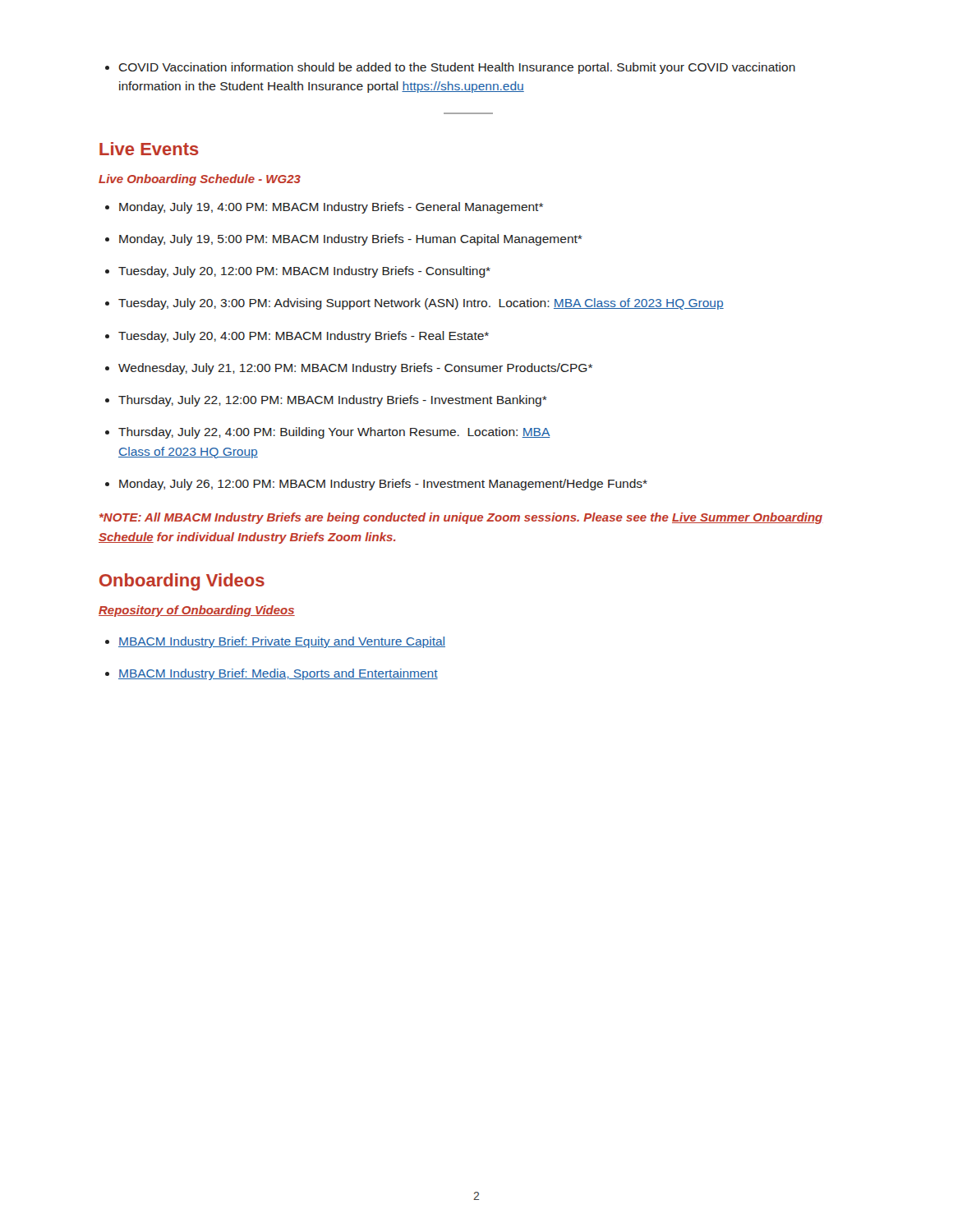Click on the list item with the text "Monday, July 19, 4:00 PM: MBACM Industry"

tap(331, 206)
